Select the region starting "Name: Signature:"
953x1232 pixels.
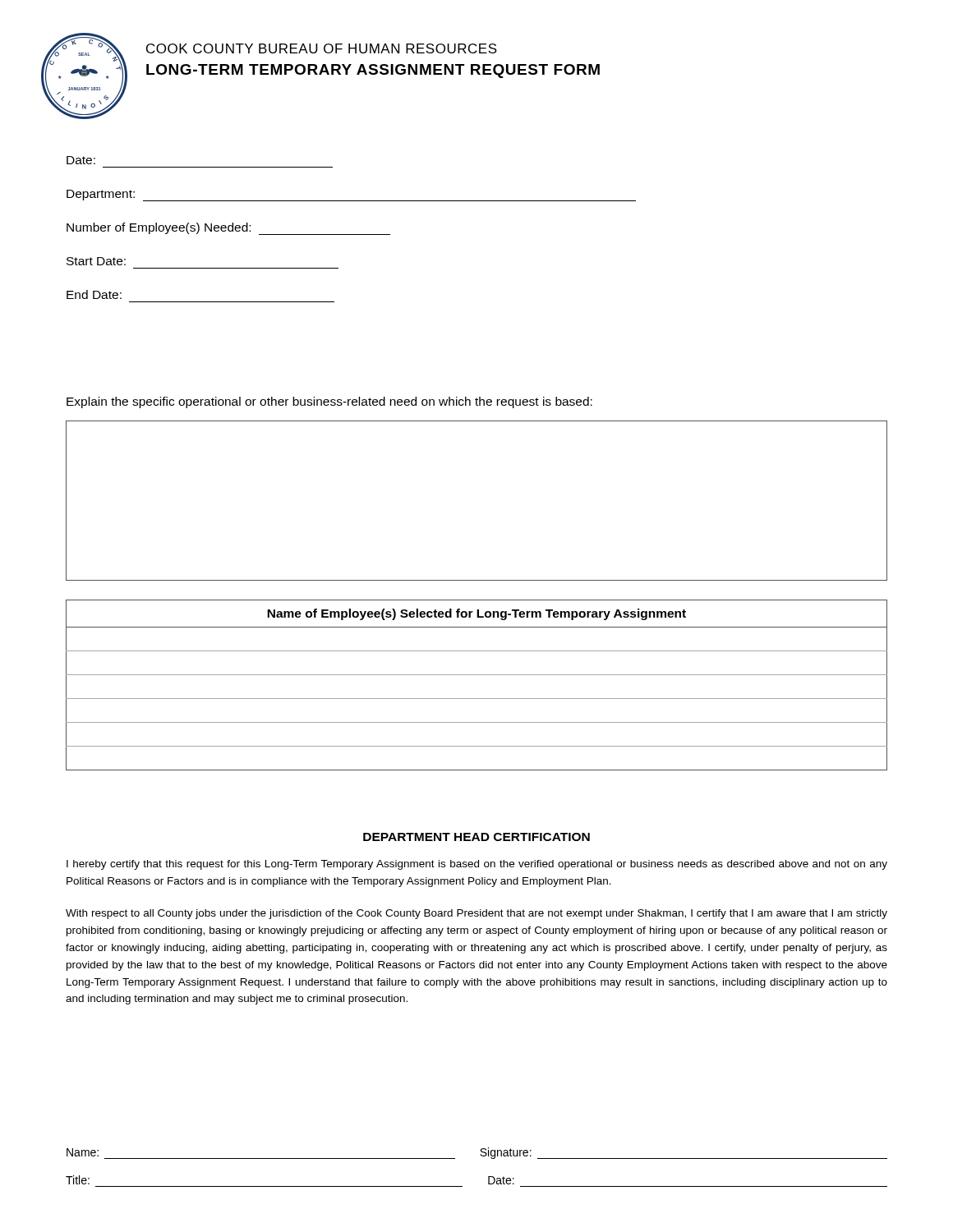pyautogui.click(x=476, y=1152)
